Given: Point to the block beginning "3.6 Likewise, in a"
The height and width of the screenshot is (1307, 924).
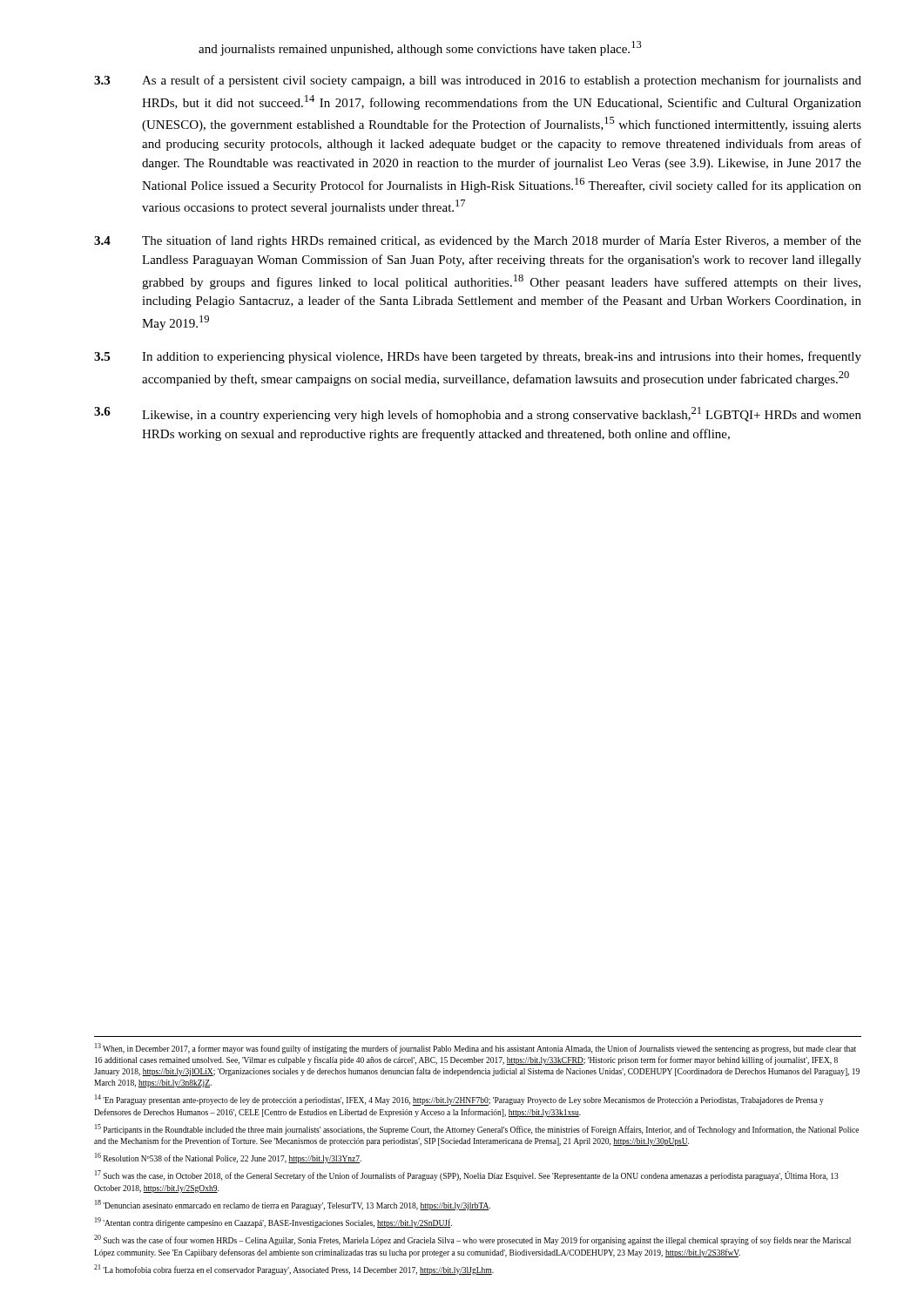Looking at the screenshot, I should [478, 423].
